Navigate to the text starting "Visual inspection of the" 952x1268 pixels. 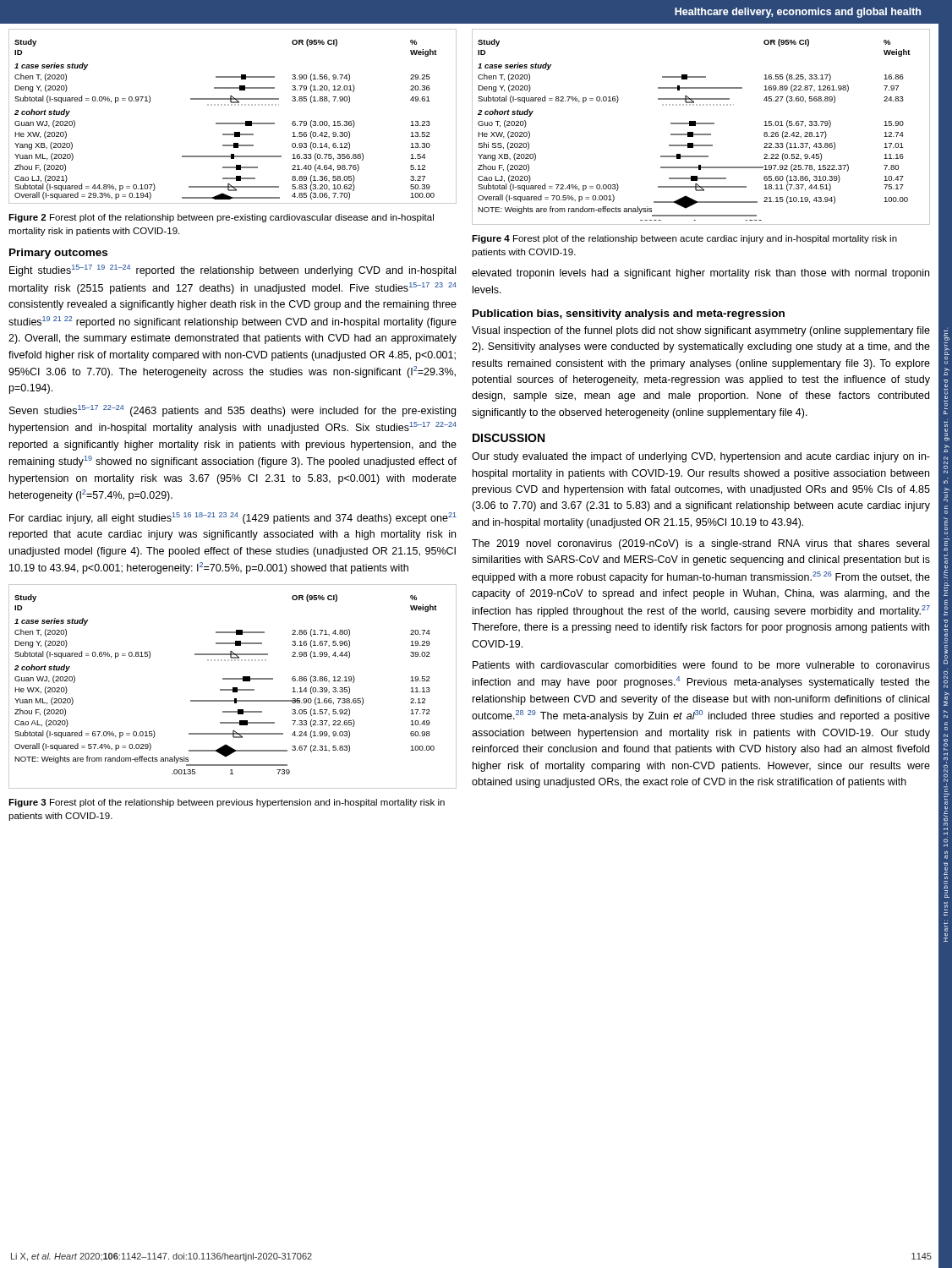coord(701,371)
